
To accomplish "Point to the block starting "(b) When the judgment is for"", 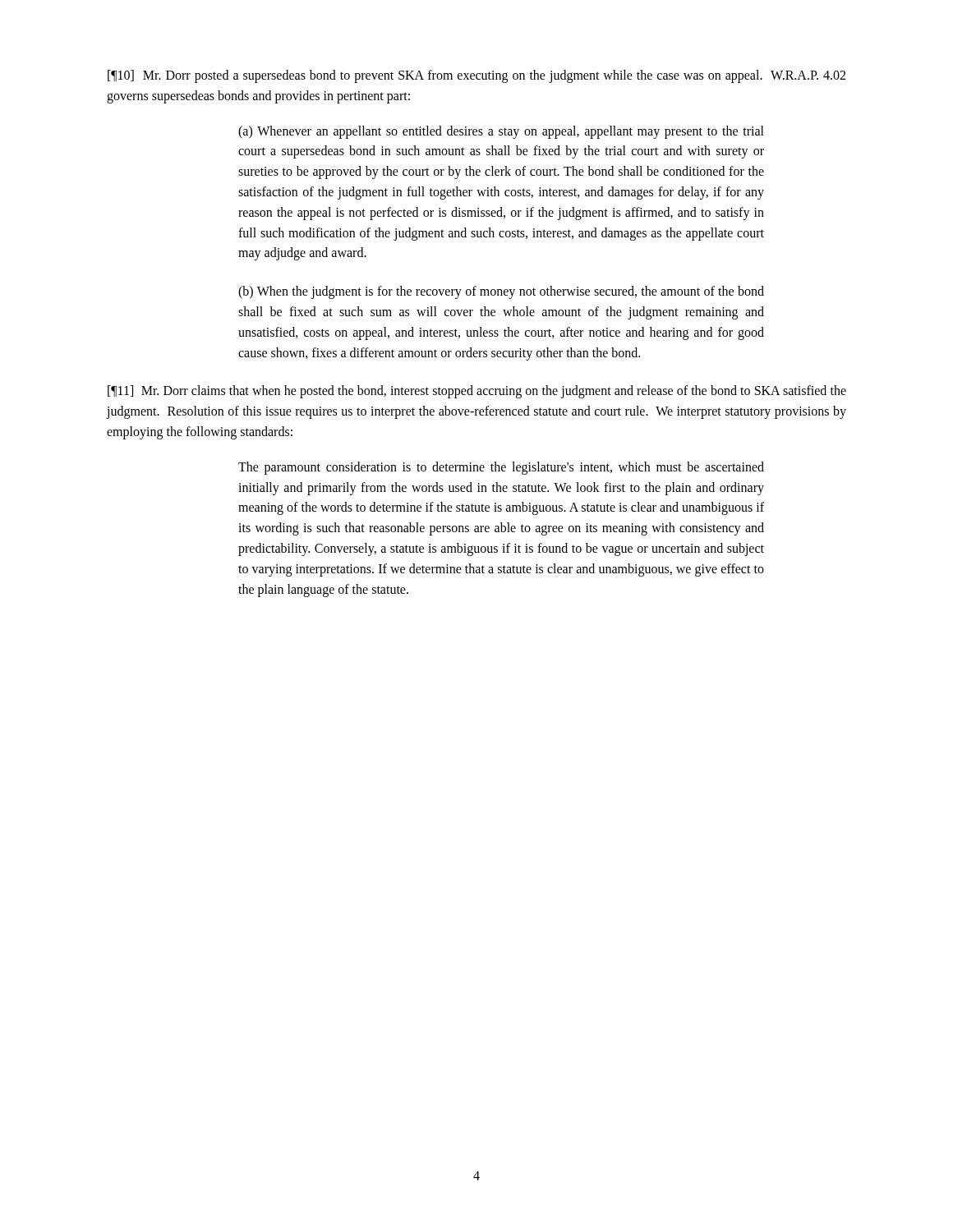I will (501, 322).
